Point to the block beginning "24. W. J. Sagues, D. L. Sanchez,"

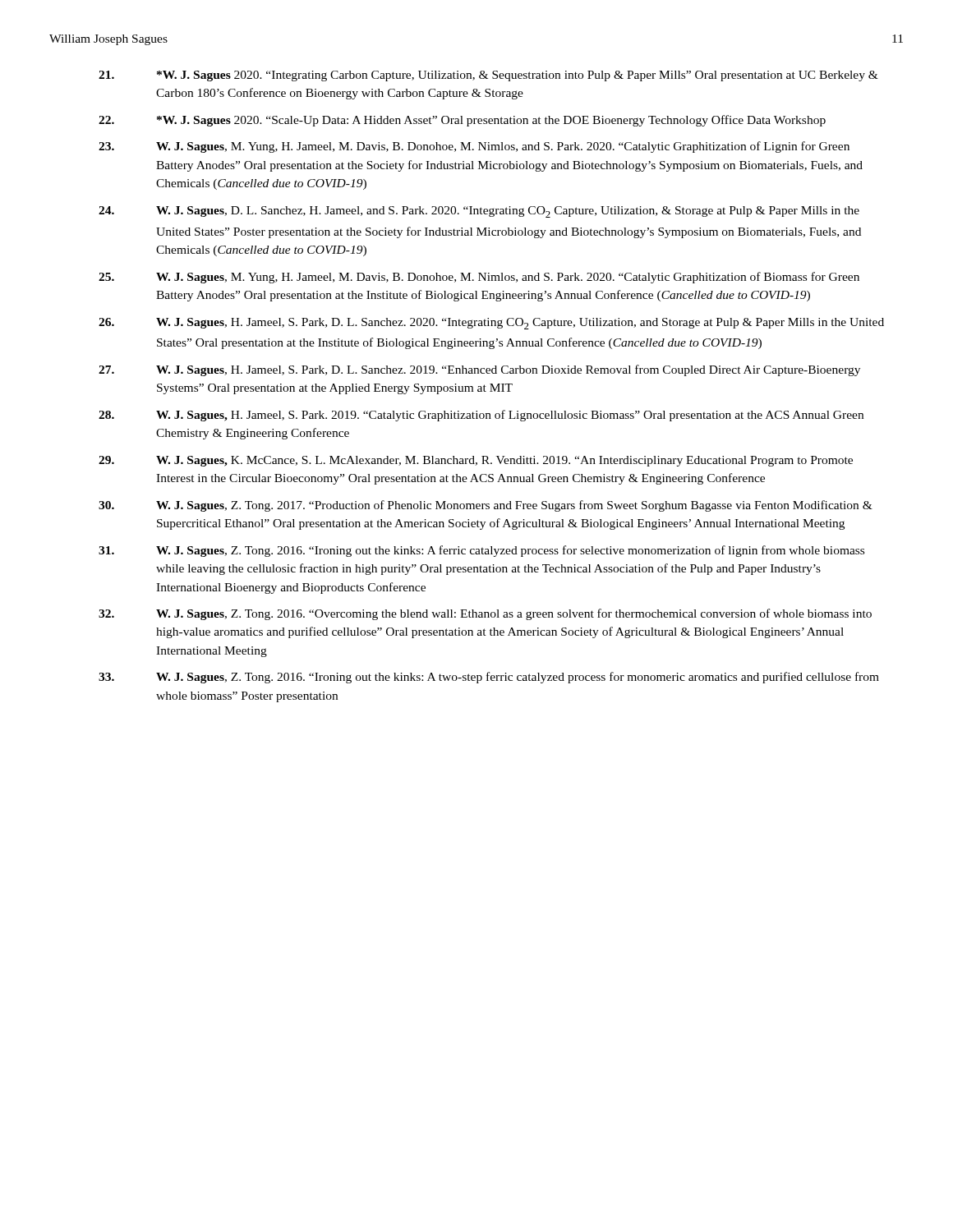pyautogui.click(x=468, y=230)
